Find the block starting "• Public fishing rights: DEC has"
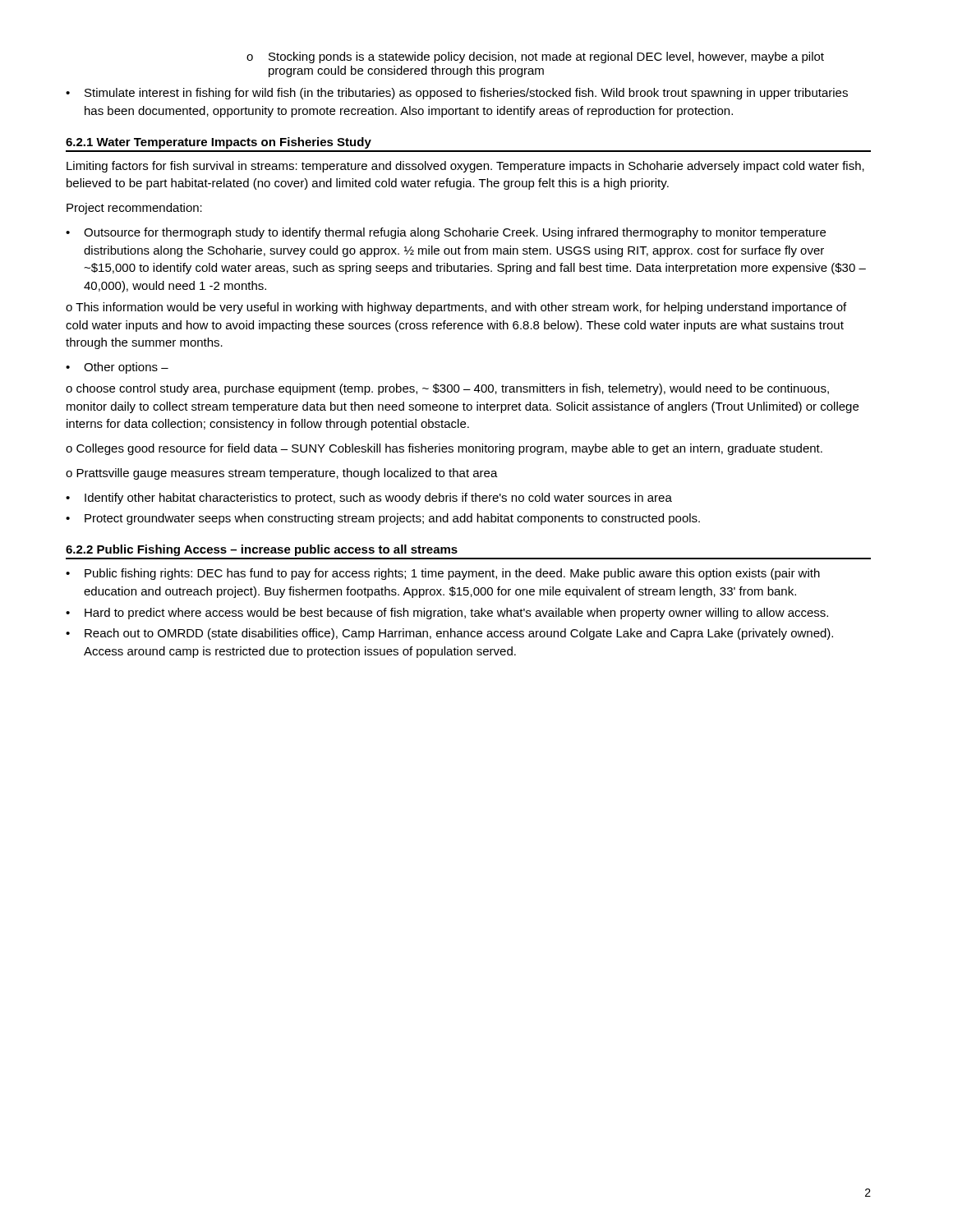This screenshot has height=1232, width=953. coord(468,582)
